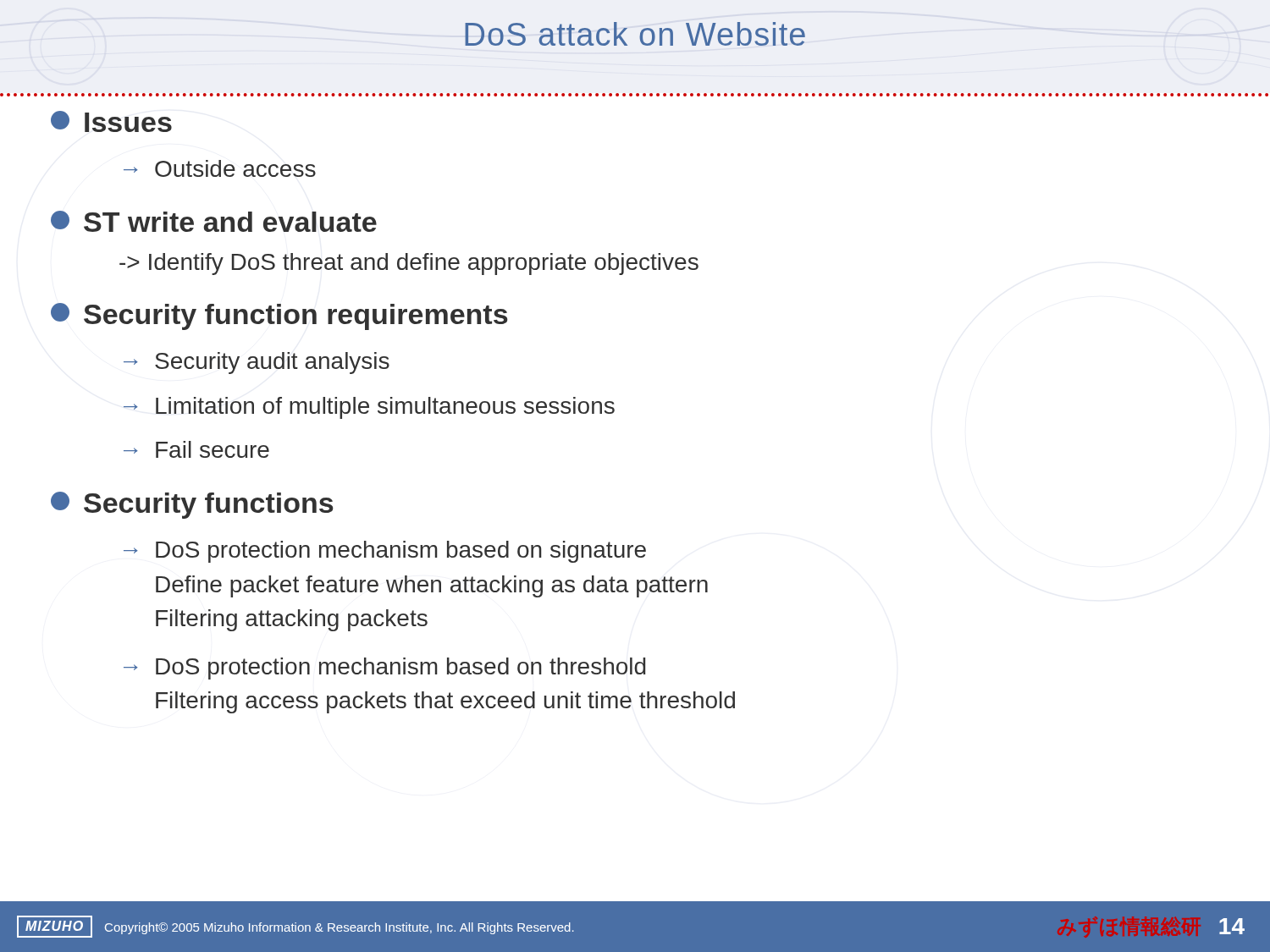Locate the element starting "→ Fail secure"
The image size is (1270, 952).
(x=196, y=449)
